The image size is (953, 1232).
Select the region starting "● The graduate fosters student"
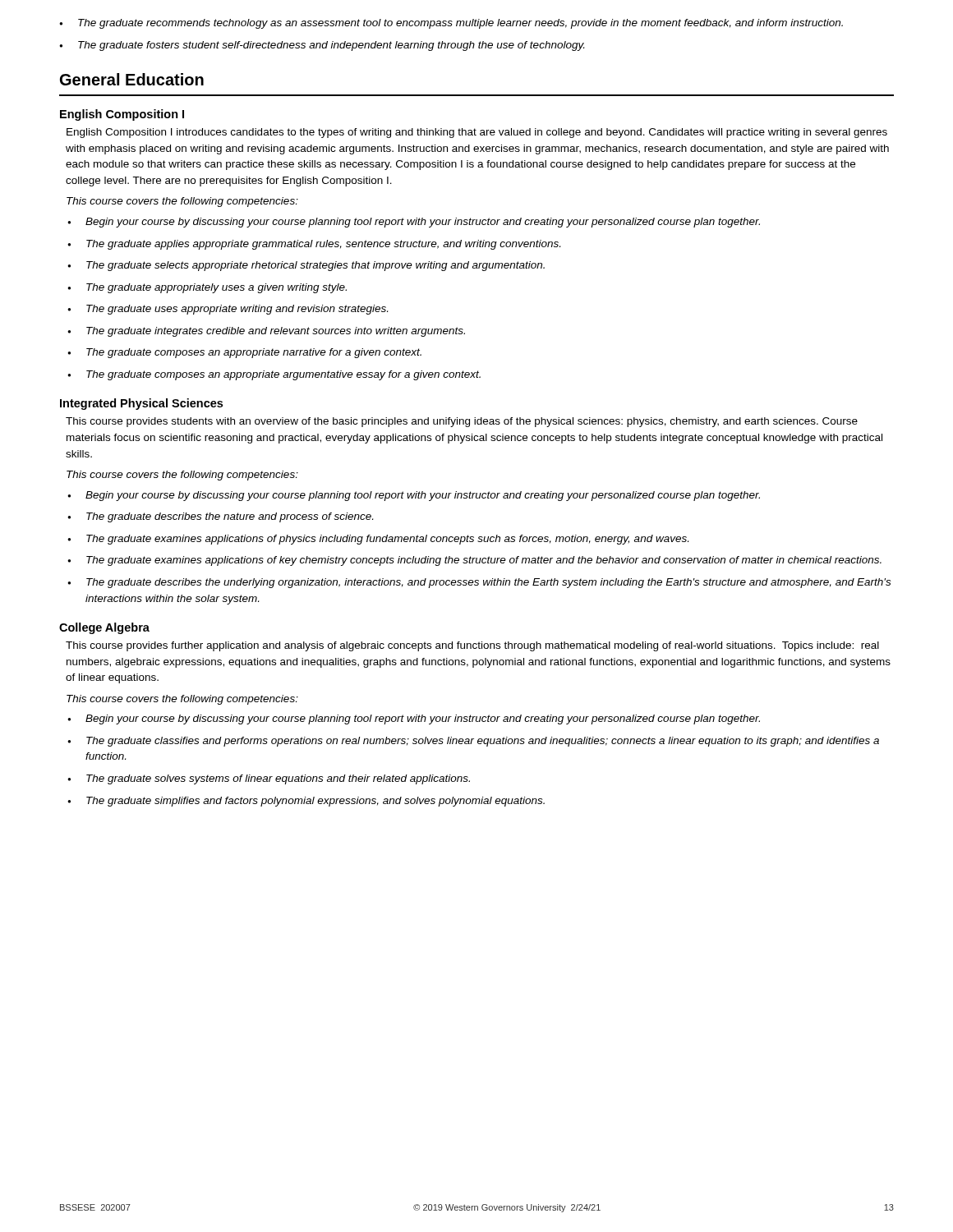tap(322, 45)
